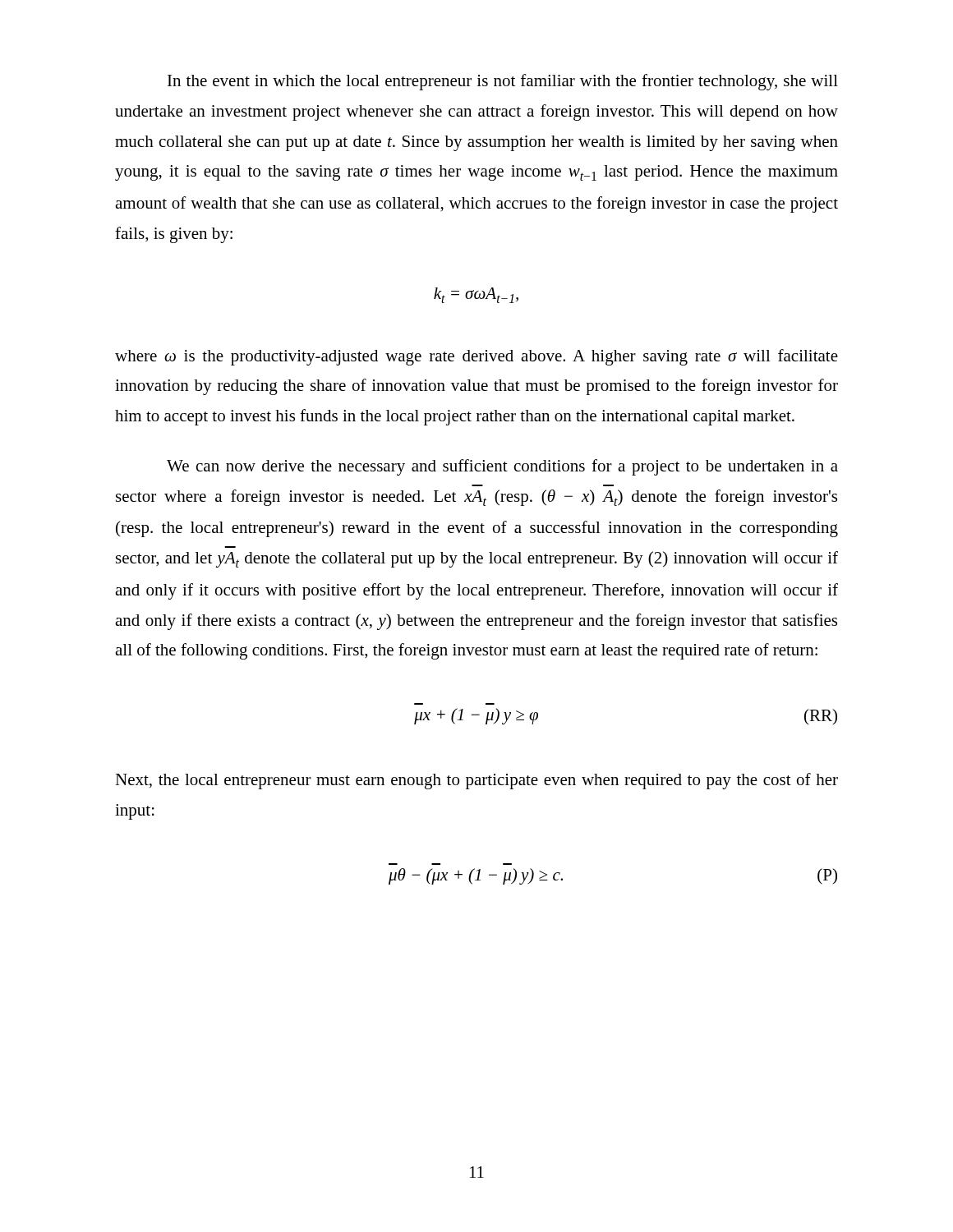This screenshot has width=953, height=1232.
Task: Locate the text block that reads "In the event in which the local entrepreneur"
Action: tap(476, 157)
